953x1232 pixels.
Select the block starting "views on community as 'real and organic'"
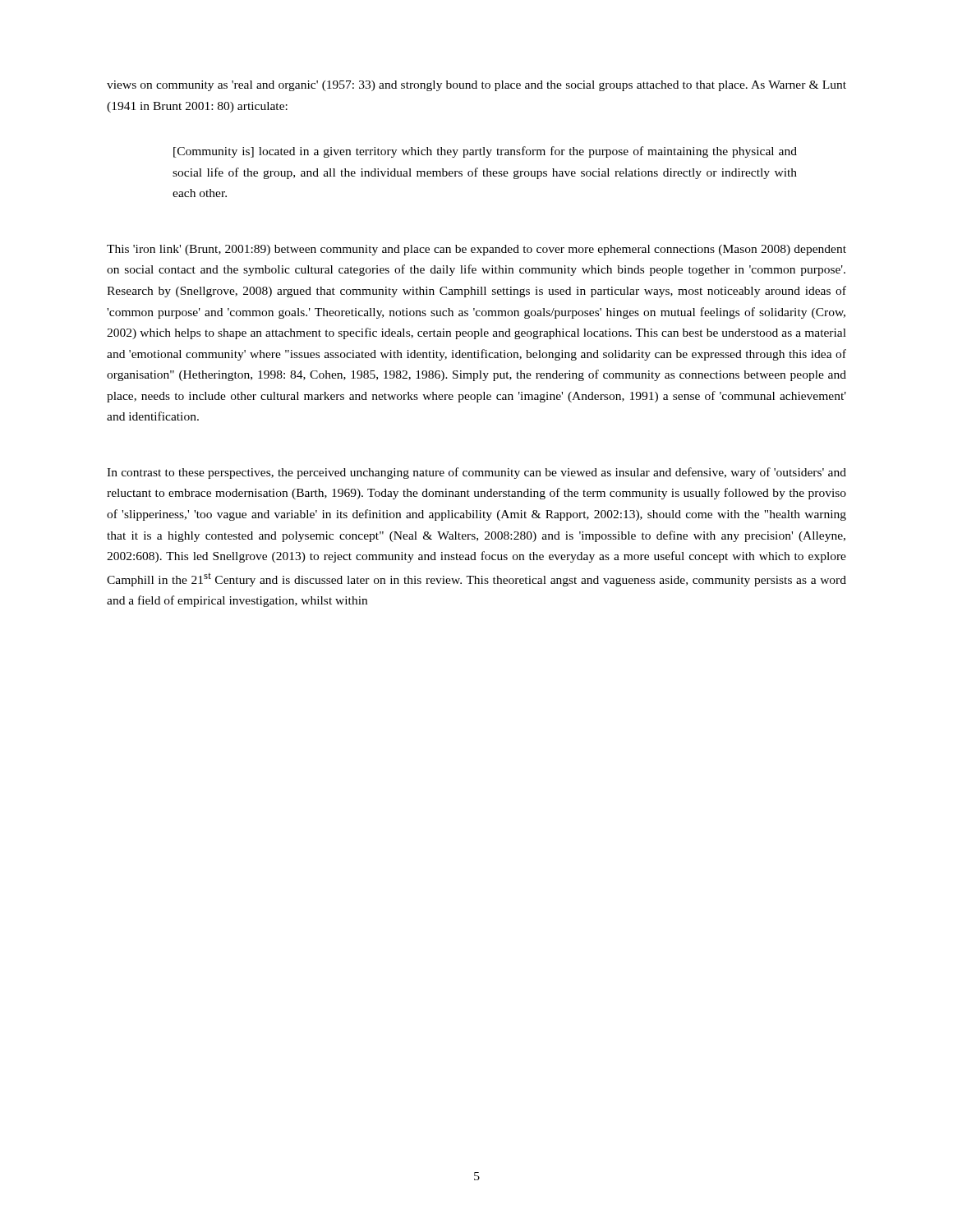click(x=476, y=95)
